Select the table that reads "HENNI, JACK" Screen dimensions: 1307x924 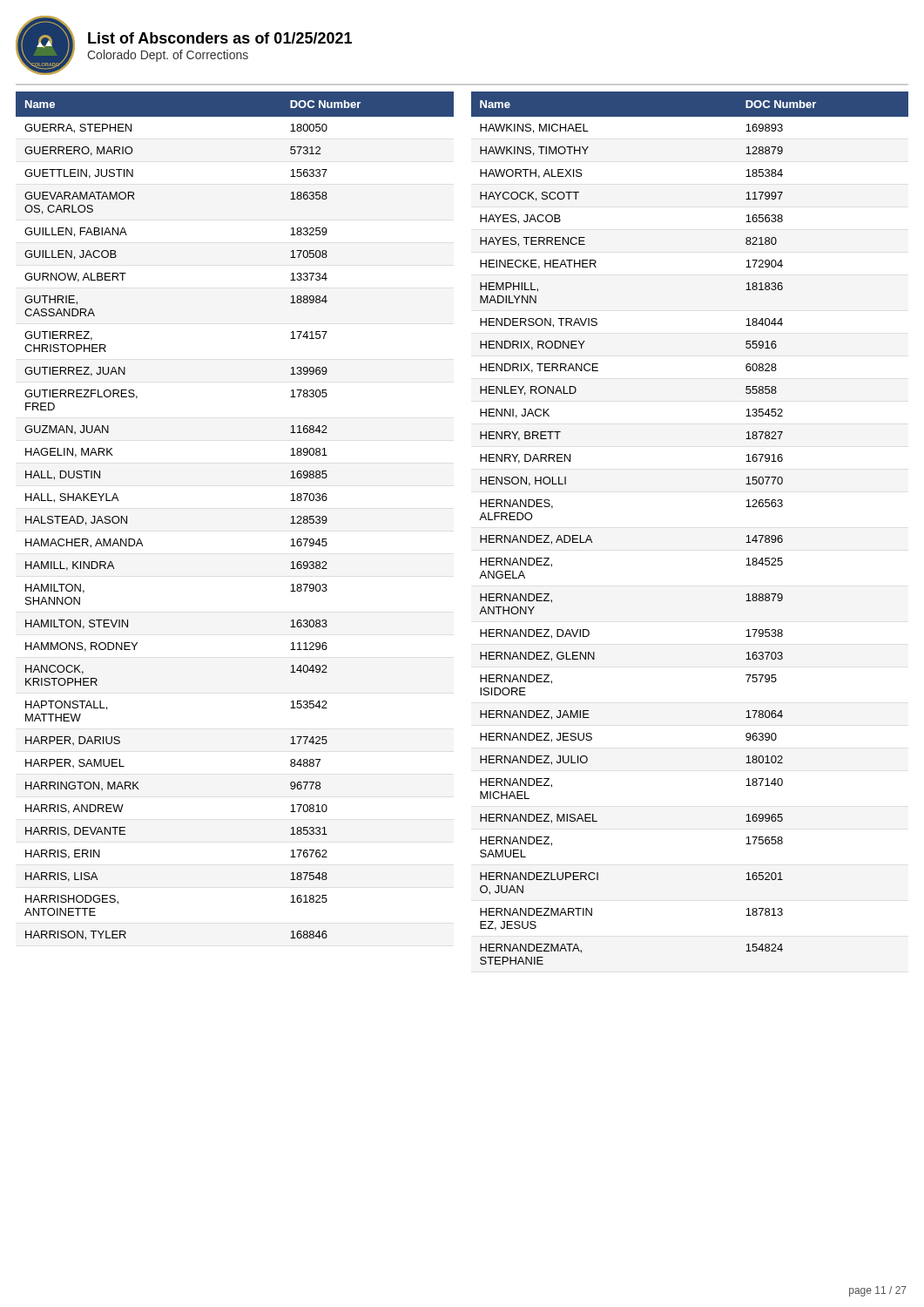[x=689, y=682]
